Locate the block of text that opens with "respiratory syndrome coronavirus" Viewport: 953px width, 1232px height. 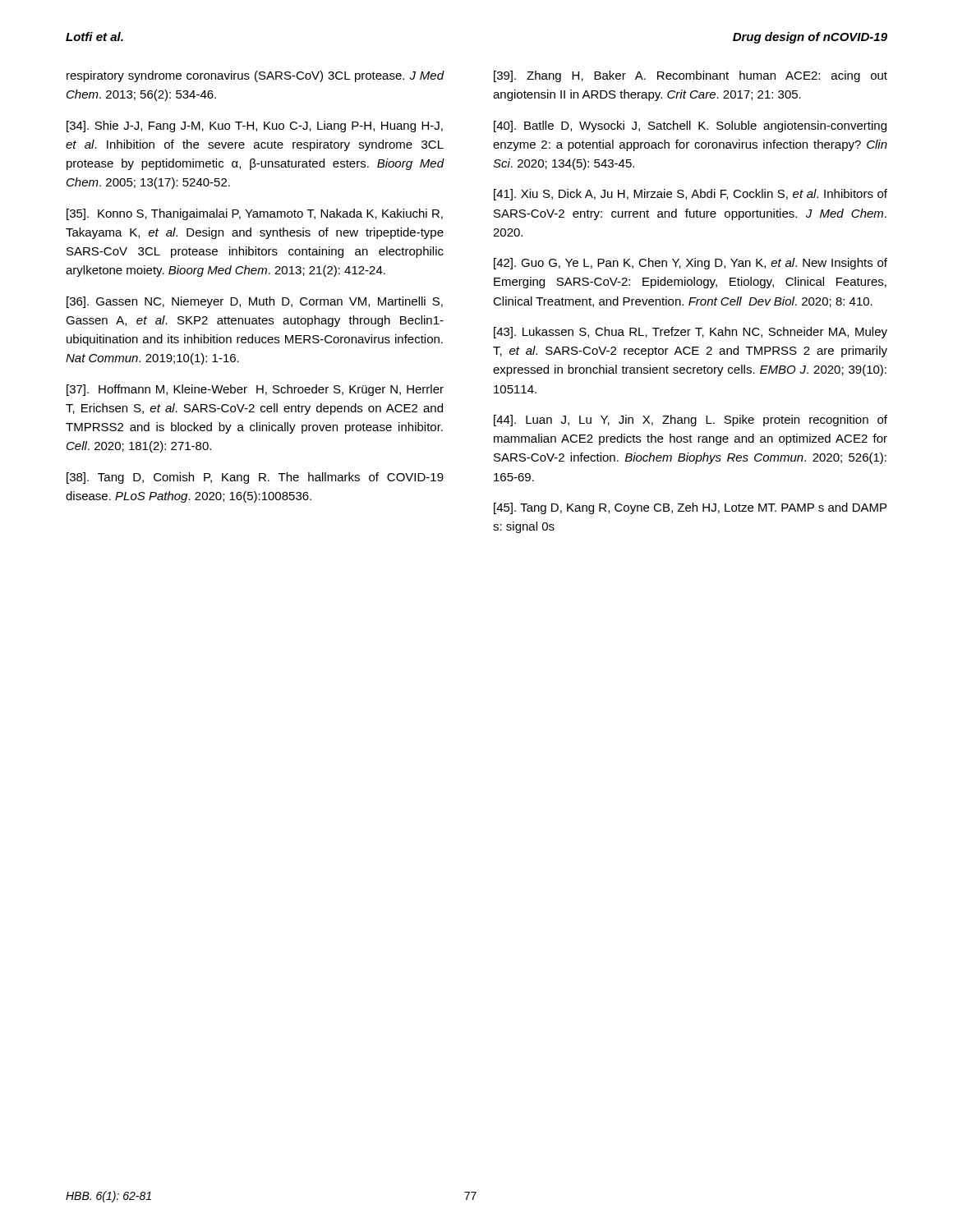[255, 85]
